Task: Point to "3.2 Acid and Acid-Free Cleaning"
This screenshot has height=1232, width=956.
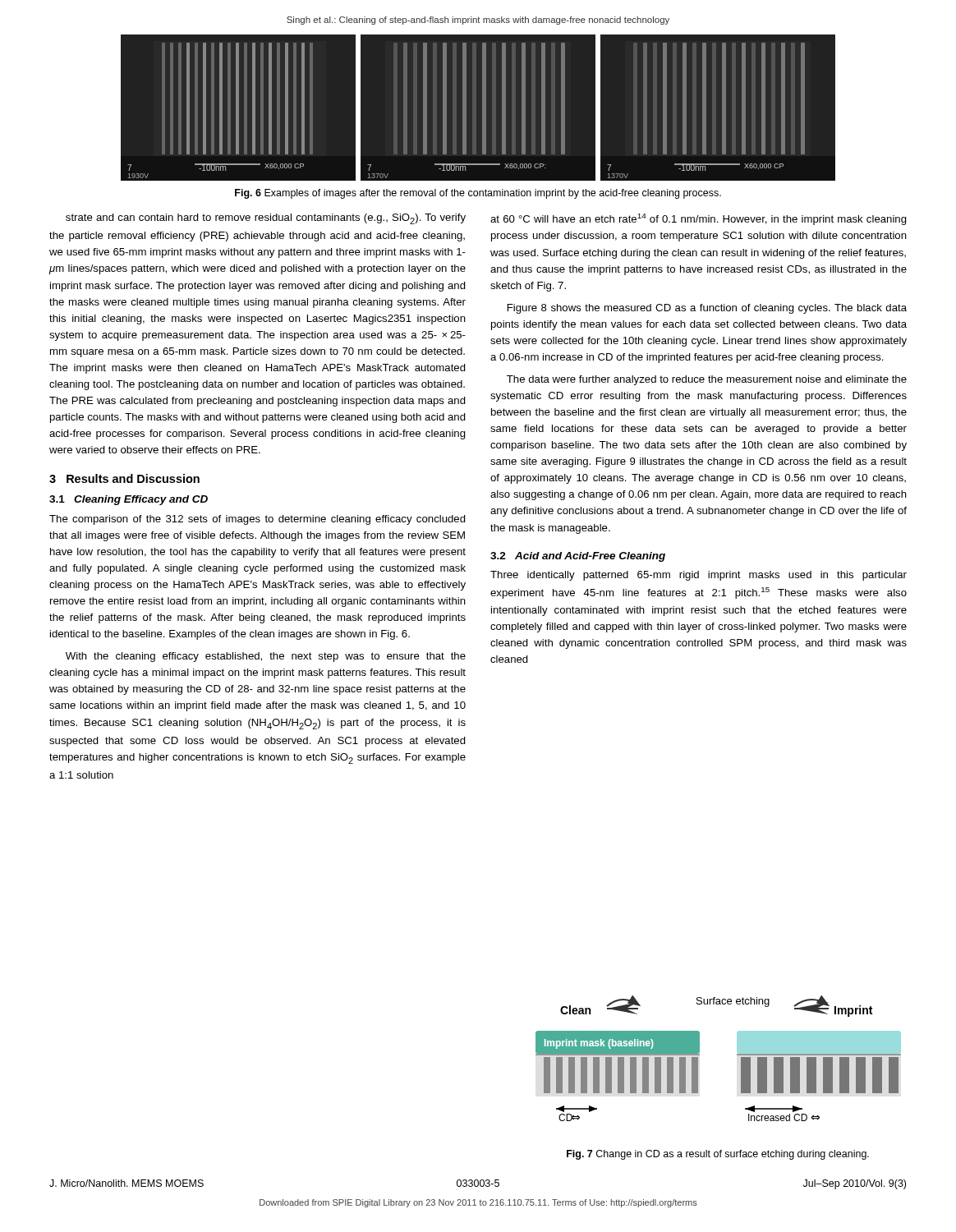Action: click(x=578, y=555)
